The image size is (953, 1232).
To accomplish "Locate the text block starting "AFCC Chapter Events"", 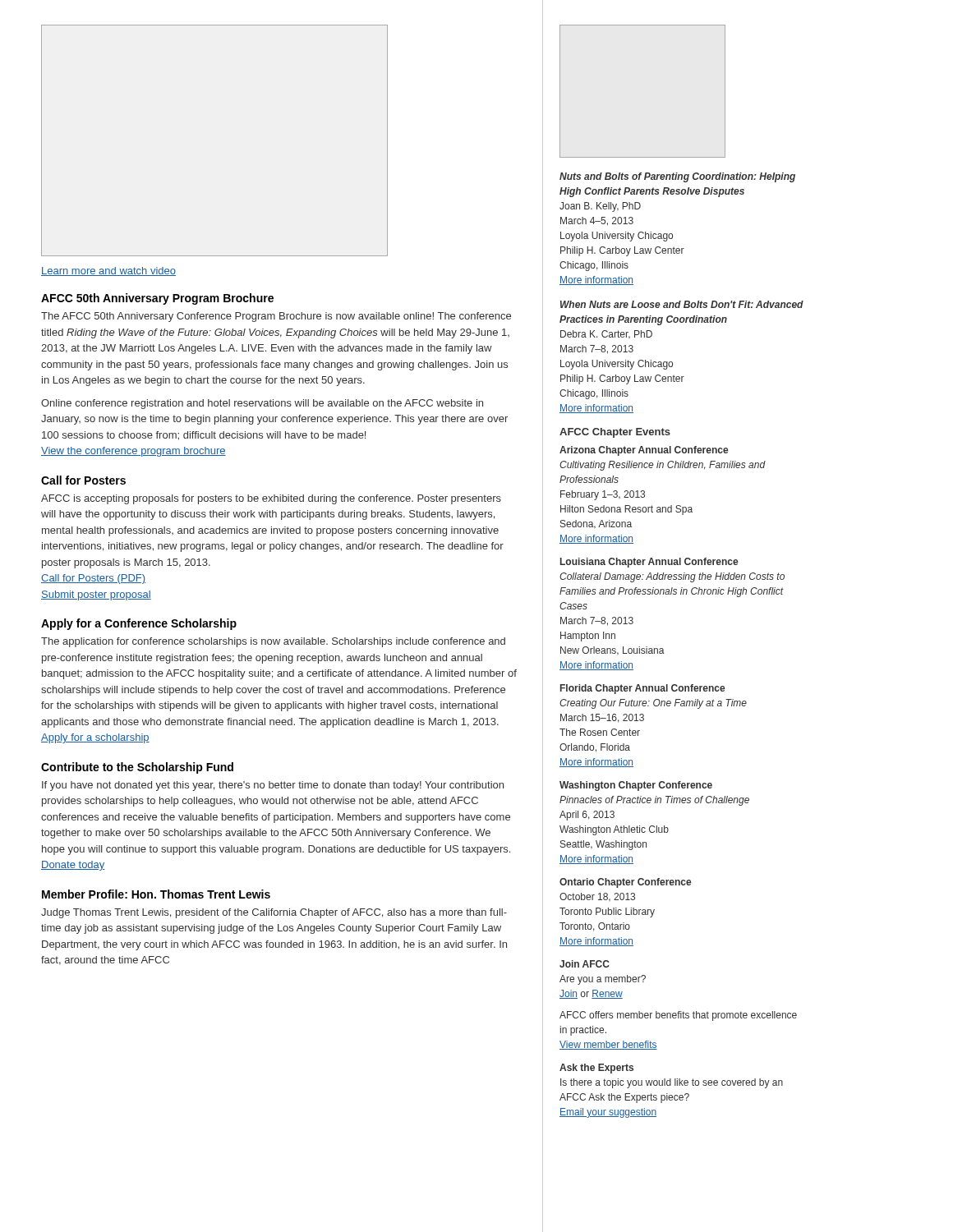I will pos(615,432).
